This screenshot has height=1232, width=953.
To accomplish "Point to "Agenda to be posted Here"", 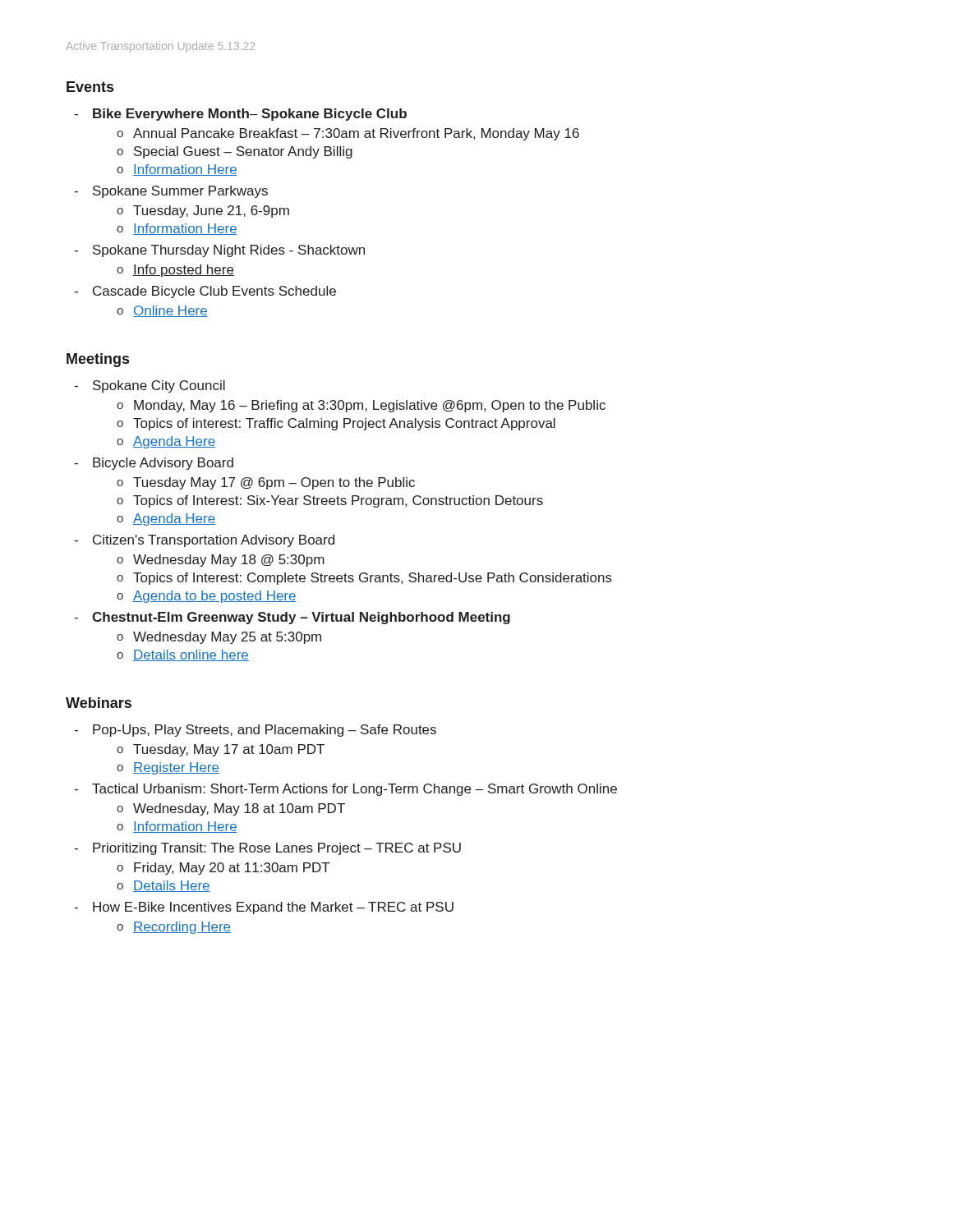I will coord(215,596).
